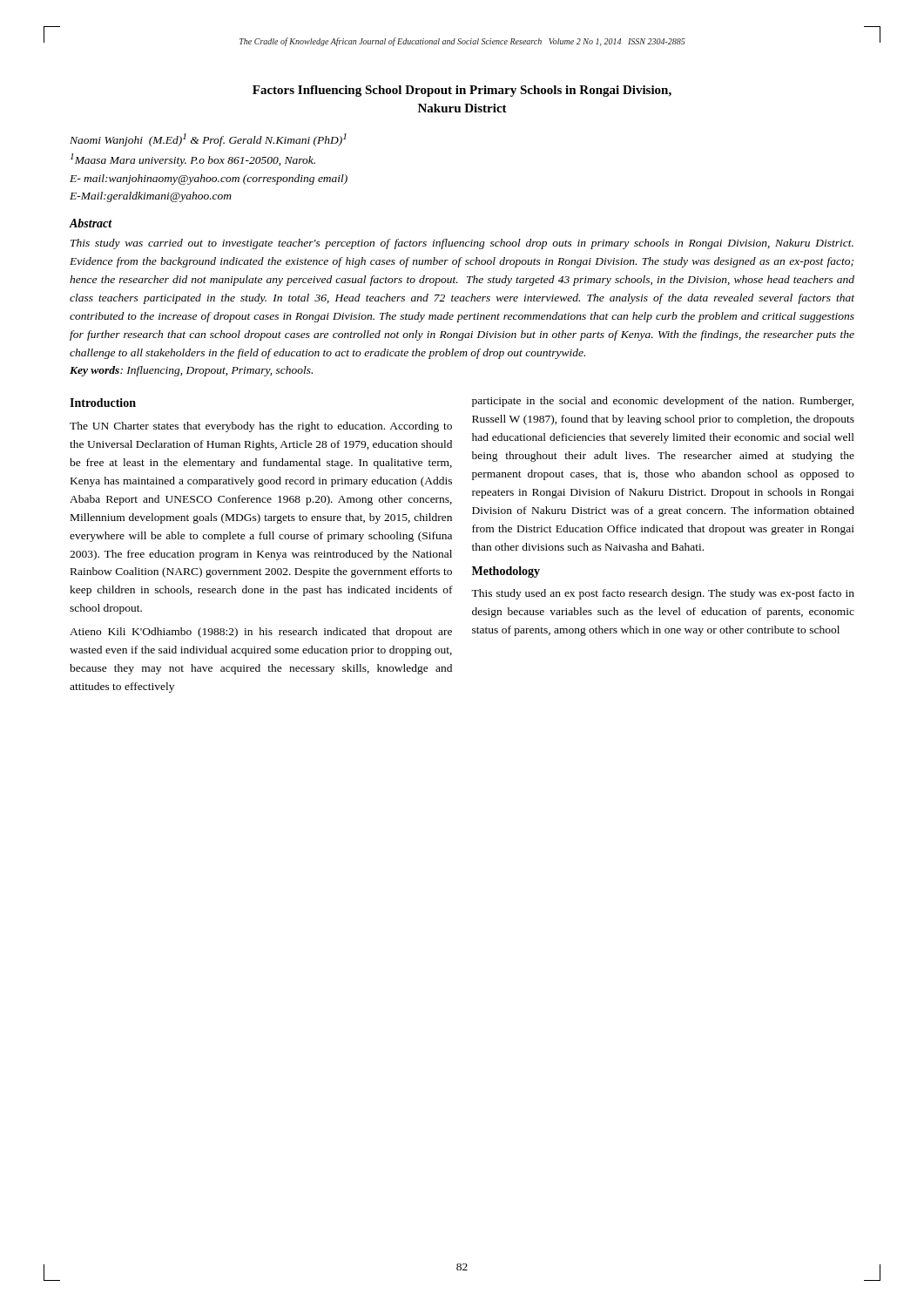Locate the text block with the text "participate in the social and"

pyautogui.click(x=663, y=474)
